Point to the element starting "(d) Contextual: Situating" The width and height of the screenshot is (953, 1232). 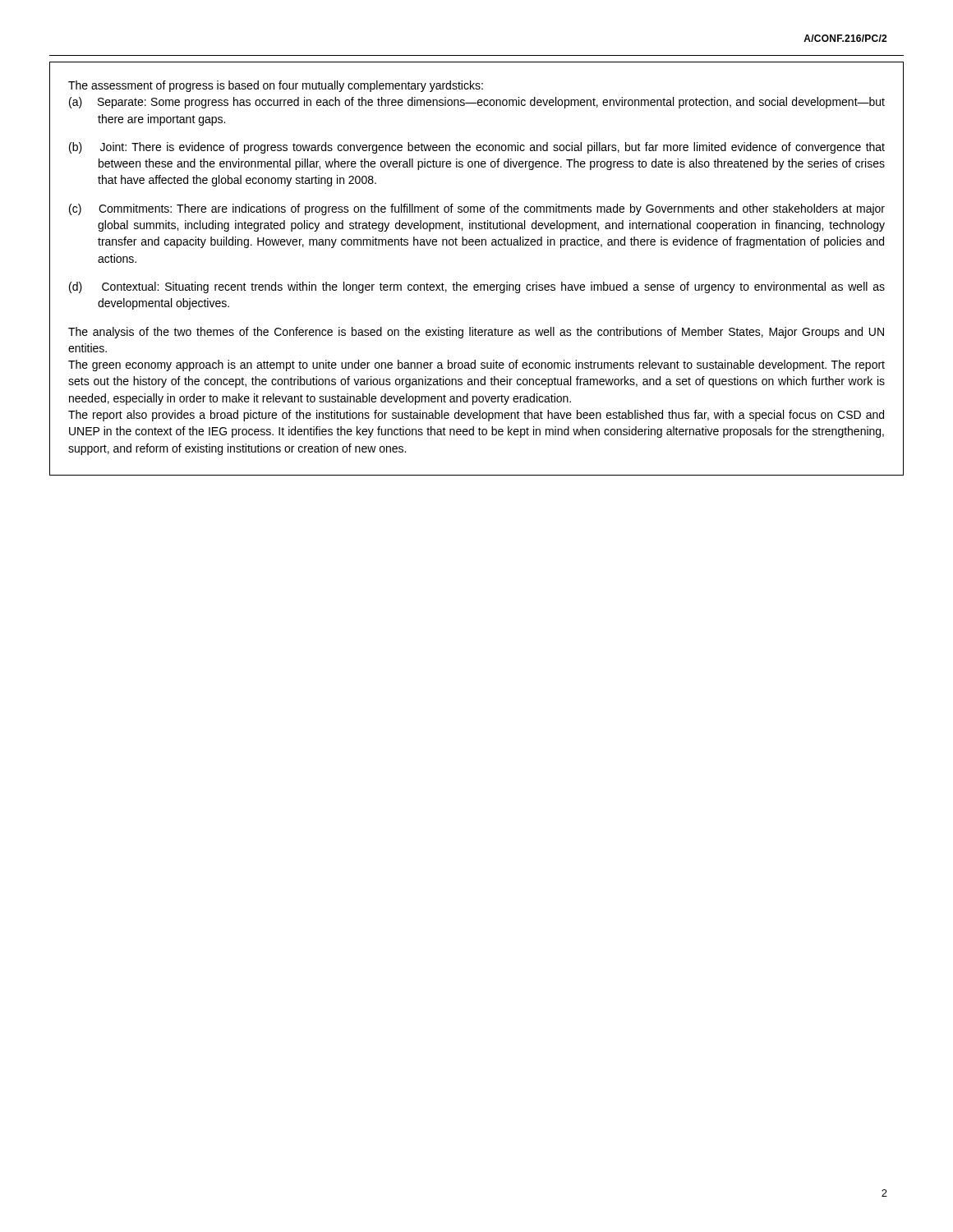tap(476, 295)
